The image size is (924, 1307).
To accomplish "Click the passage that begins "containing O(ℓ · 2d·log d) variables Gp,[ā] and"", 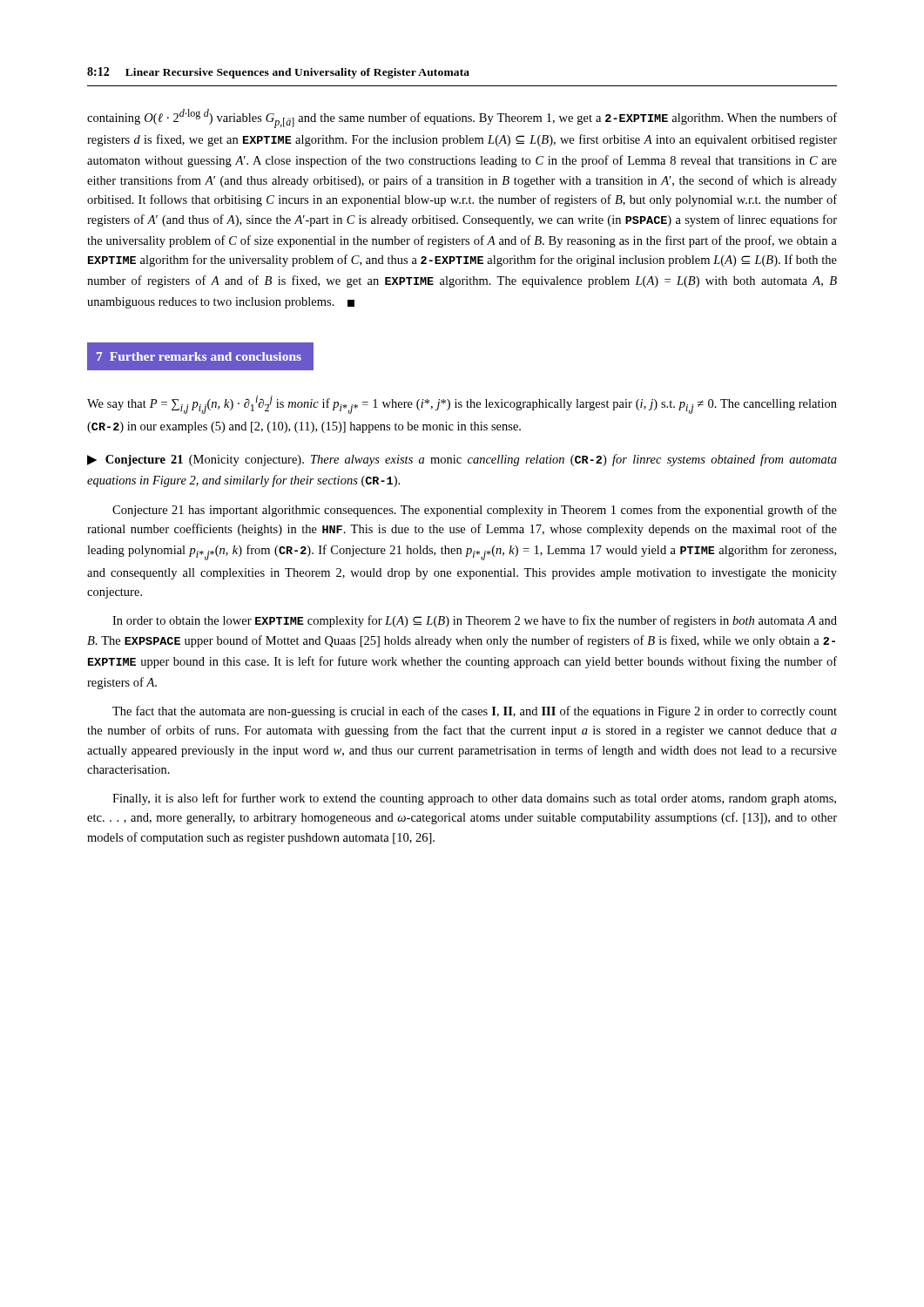I will click(462, 208).
